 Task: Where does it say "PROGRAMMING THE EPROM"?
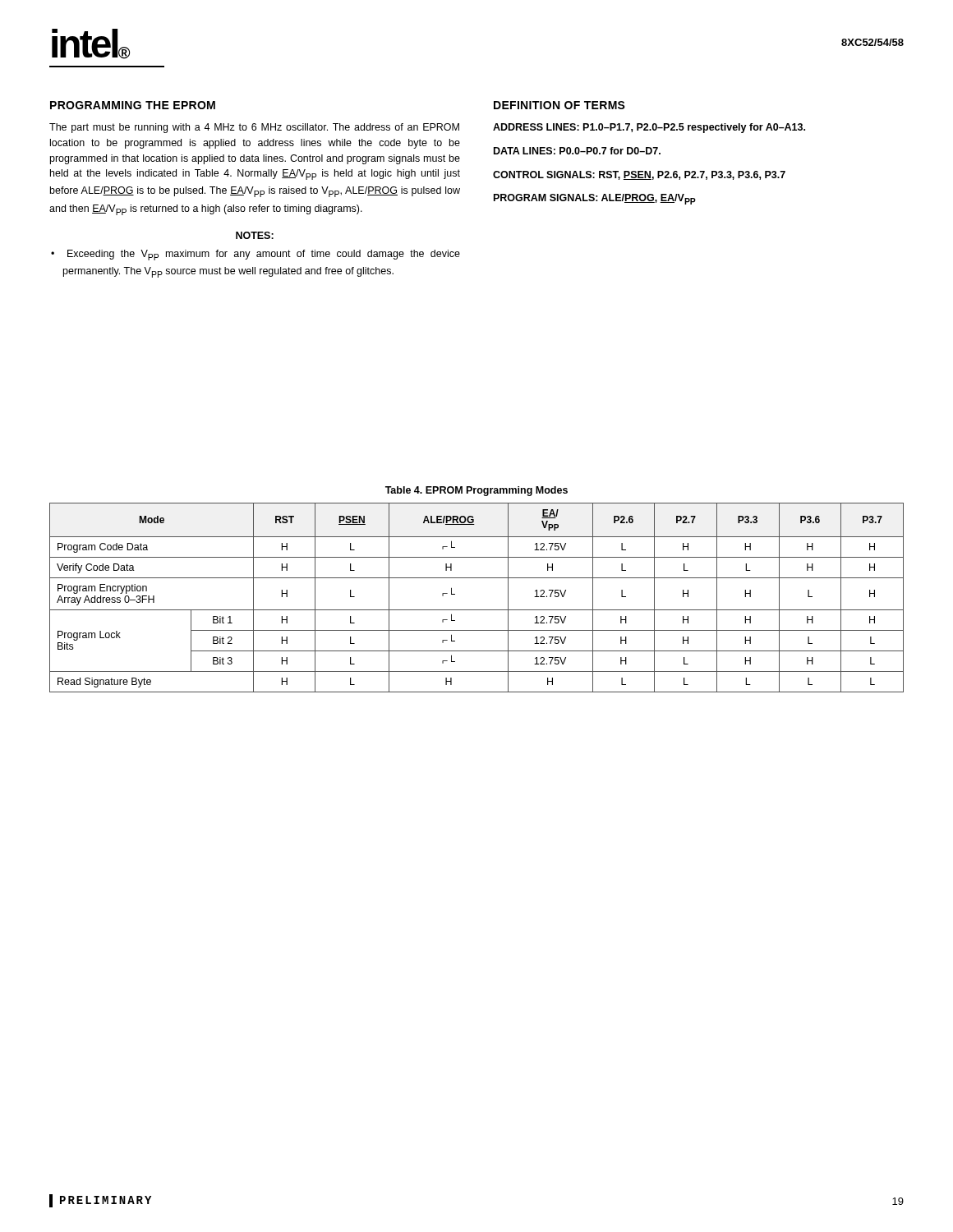coord(133,105)
